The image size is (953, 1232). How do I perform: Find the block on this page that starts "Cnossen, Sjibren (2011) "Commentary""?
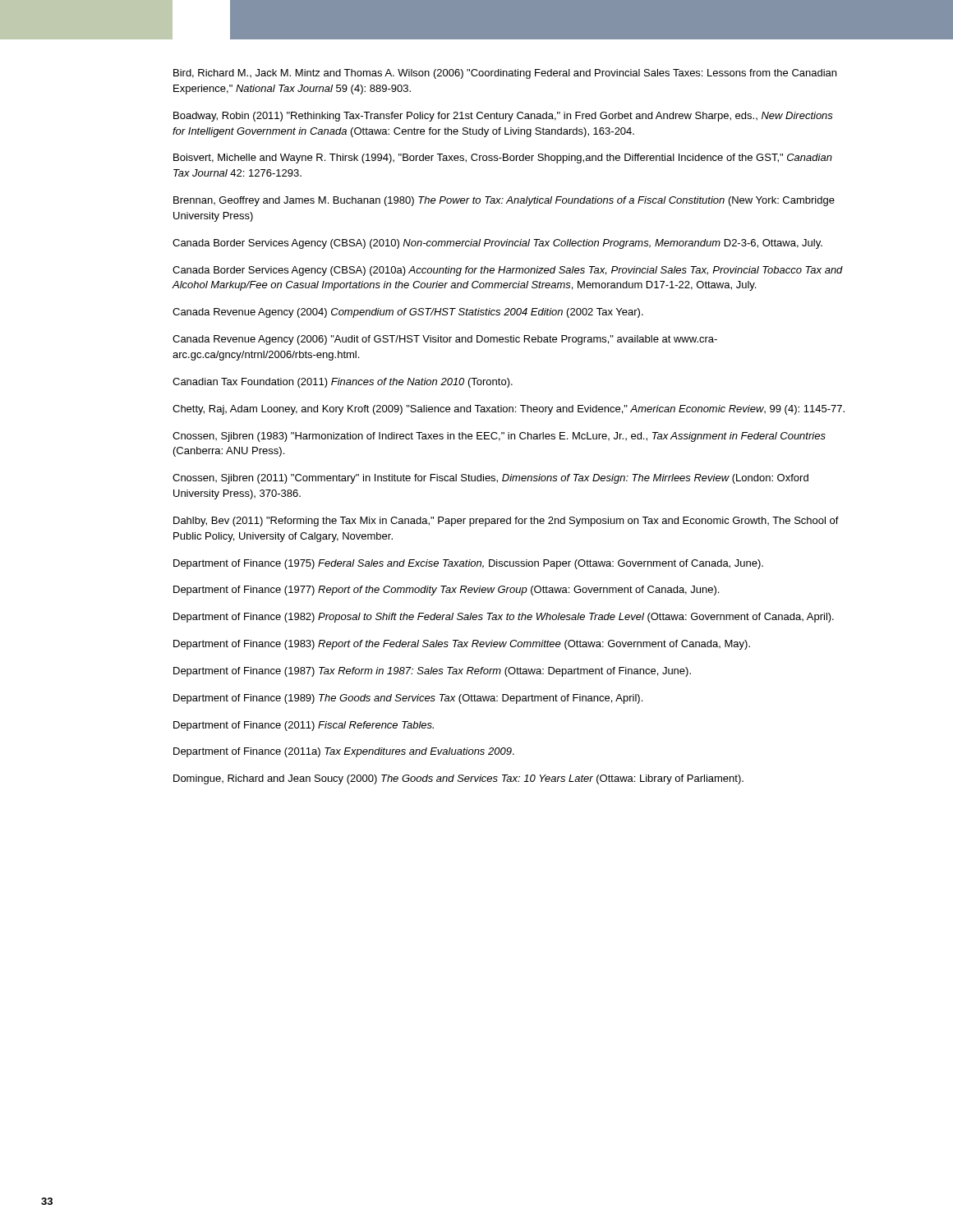tap(491, 486)
